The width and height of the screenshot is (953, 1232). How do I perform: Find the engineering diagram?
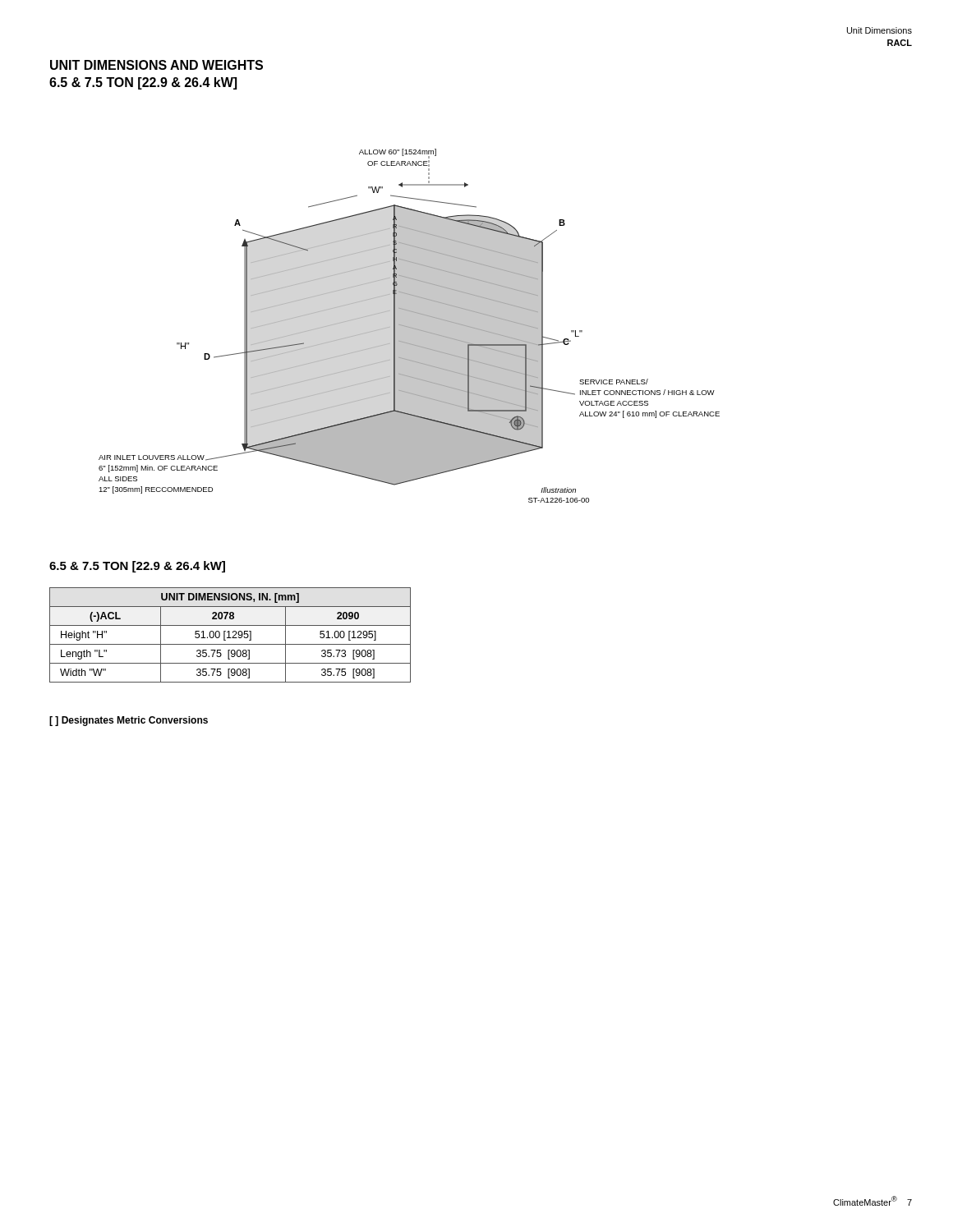(x=476, y=312)
